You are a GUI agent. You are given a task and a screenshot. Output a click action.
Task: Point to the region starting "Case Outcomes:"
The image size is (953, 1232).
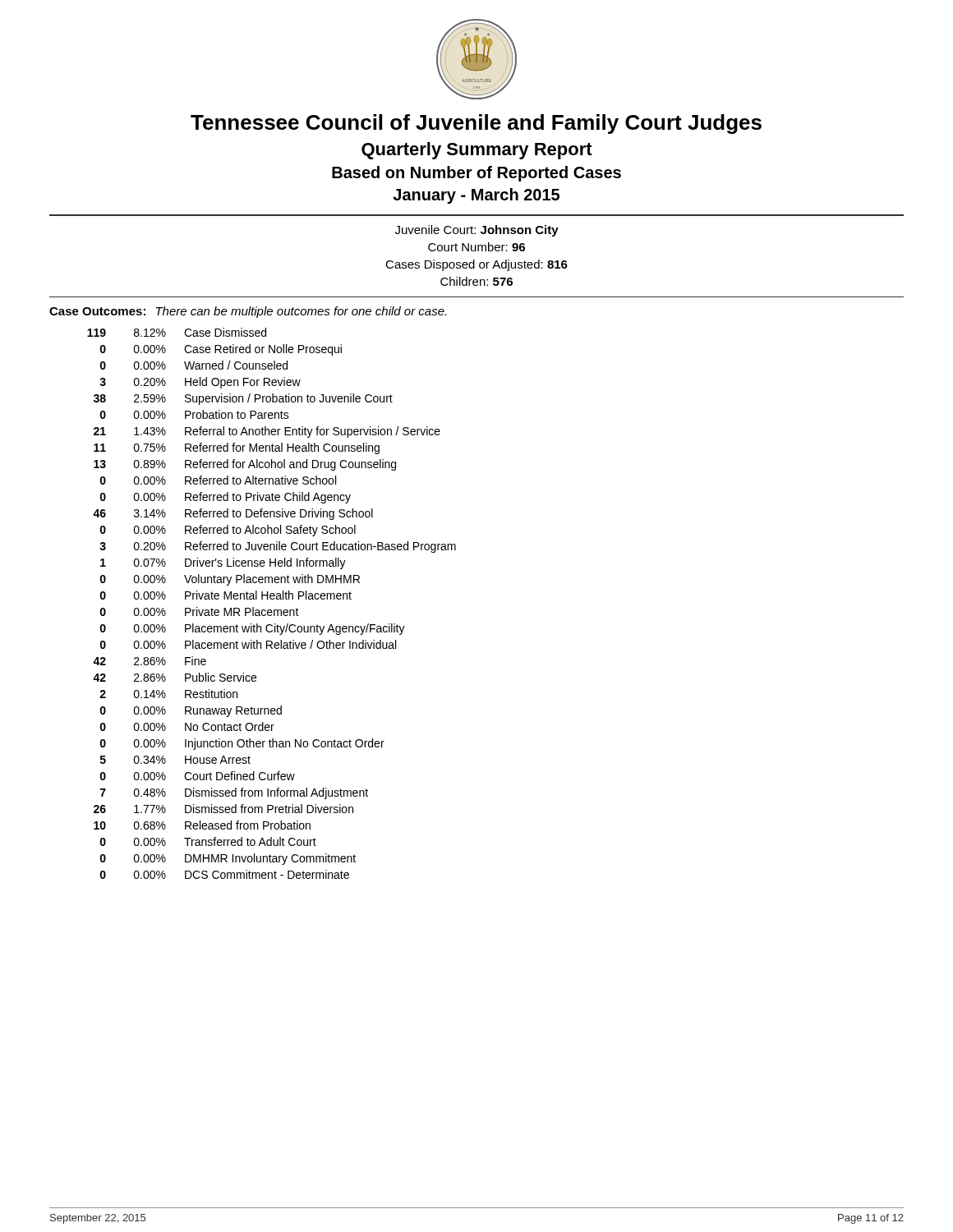98,311
